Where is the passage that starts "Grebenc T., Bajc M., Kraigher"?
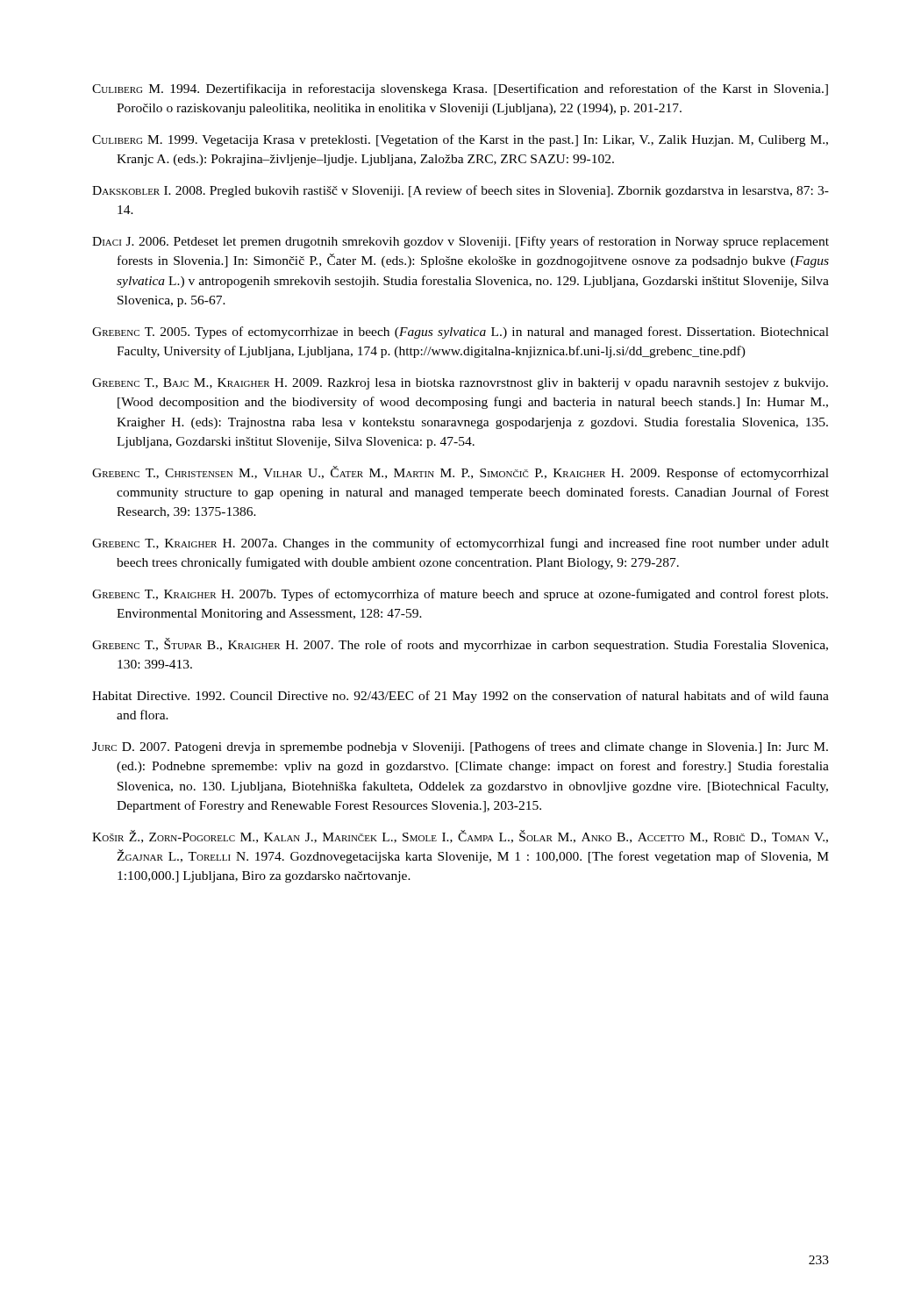The image size is (921, 1316). tap(460, 412)
